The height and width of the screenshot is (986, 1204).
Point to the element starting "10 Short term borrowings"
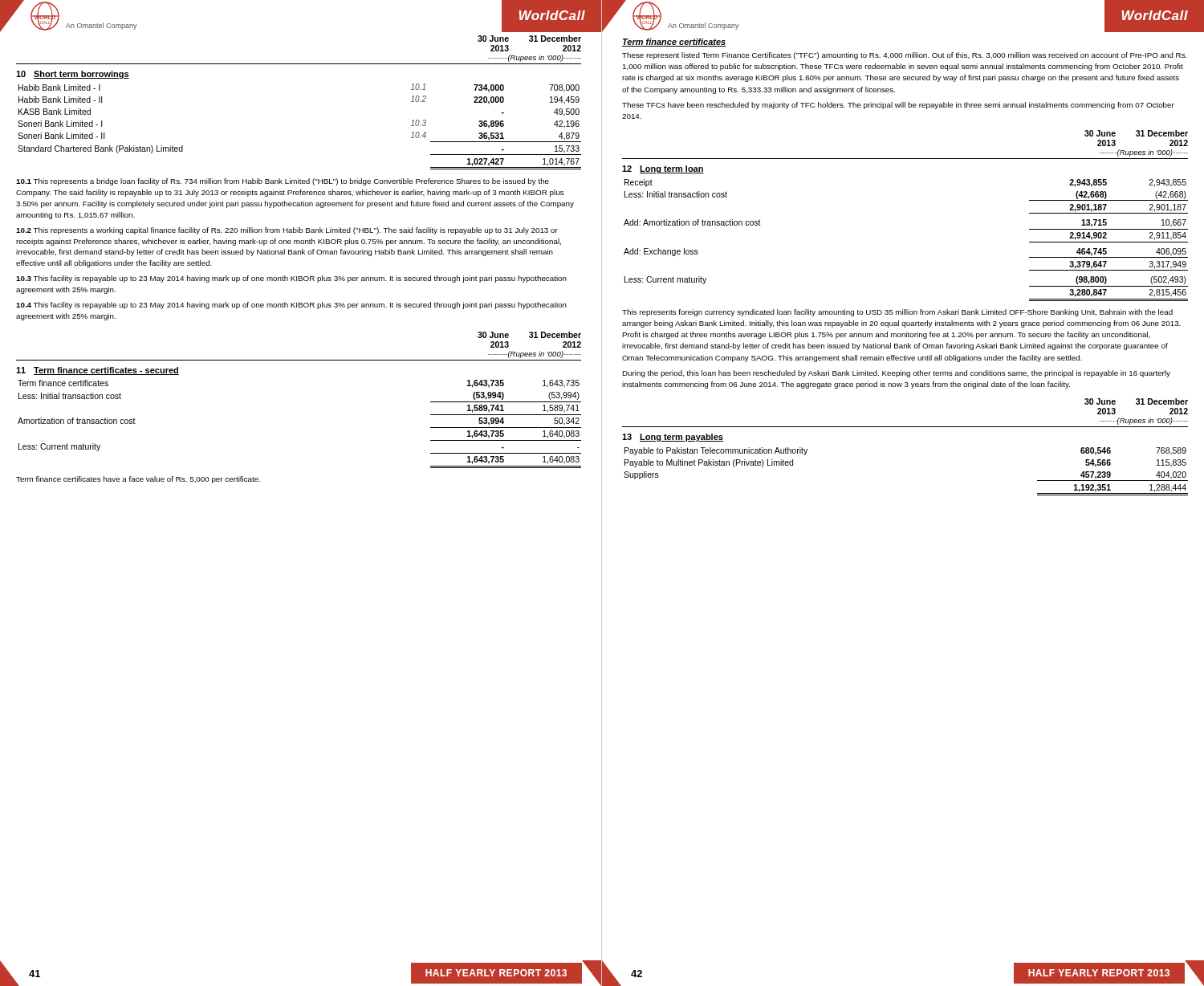coord(72,74)
